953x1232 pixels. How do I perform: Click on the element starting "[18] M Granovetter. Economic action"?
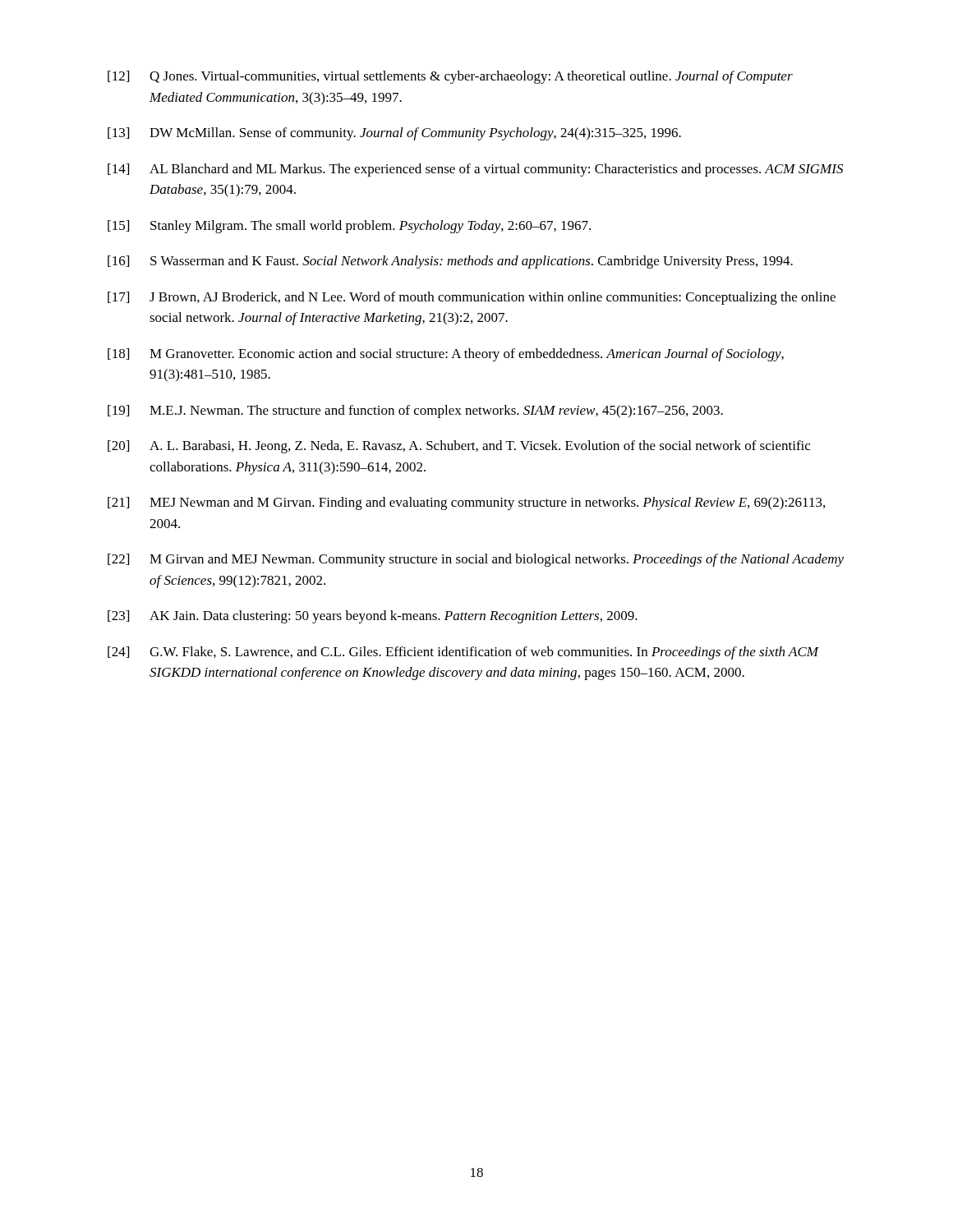[x=476, y=364]
